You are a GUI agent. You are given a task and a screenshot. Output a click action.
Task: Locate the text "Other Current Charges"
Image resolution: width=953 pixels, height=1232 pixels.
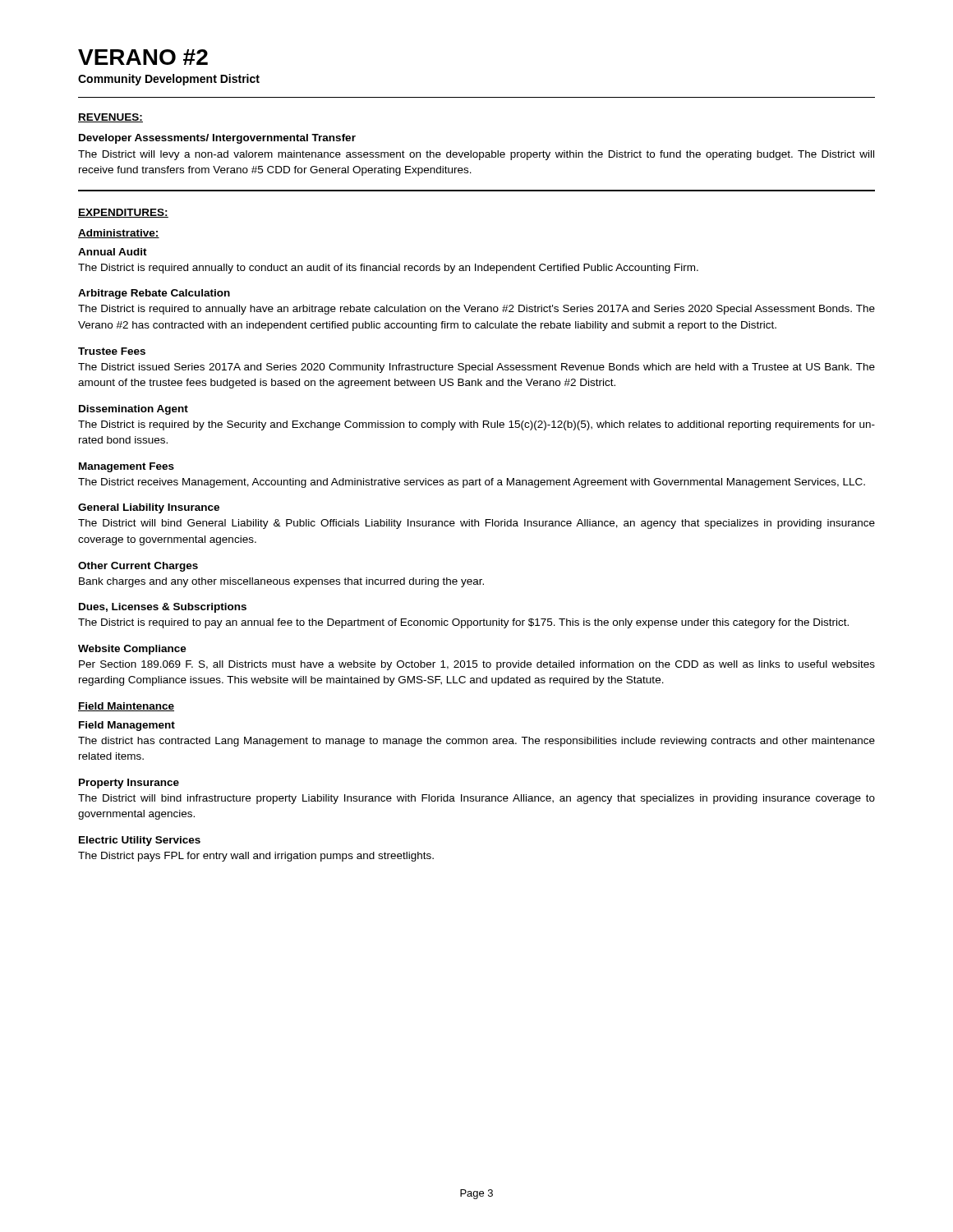(138, 567)
